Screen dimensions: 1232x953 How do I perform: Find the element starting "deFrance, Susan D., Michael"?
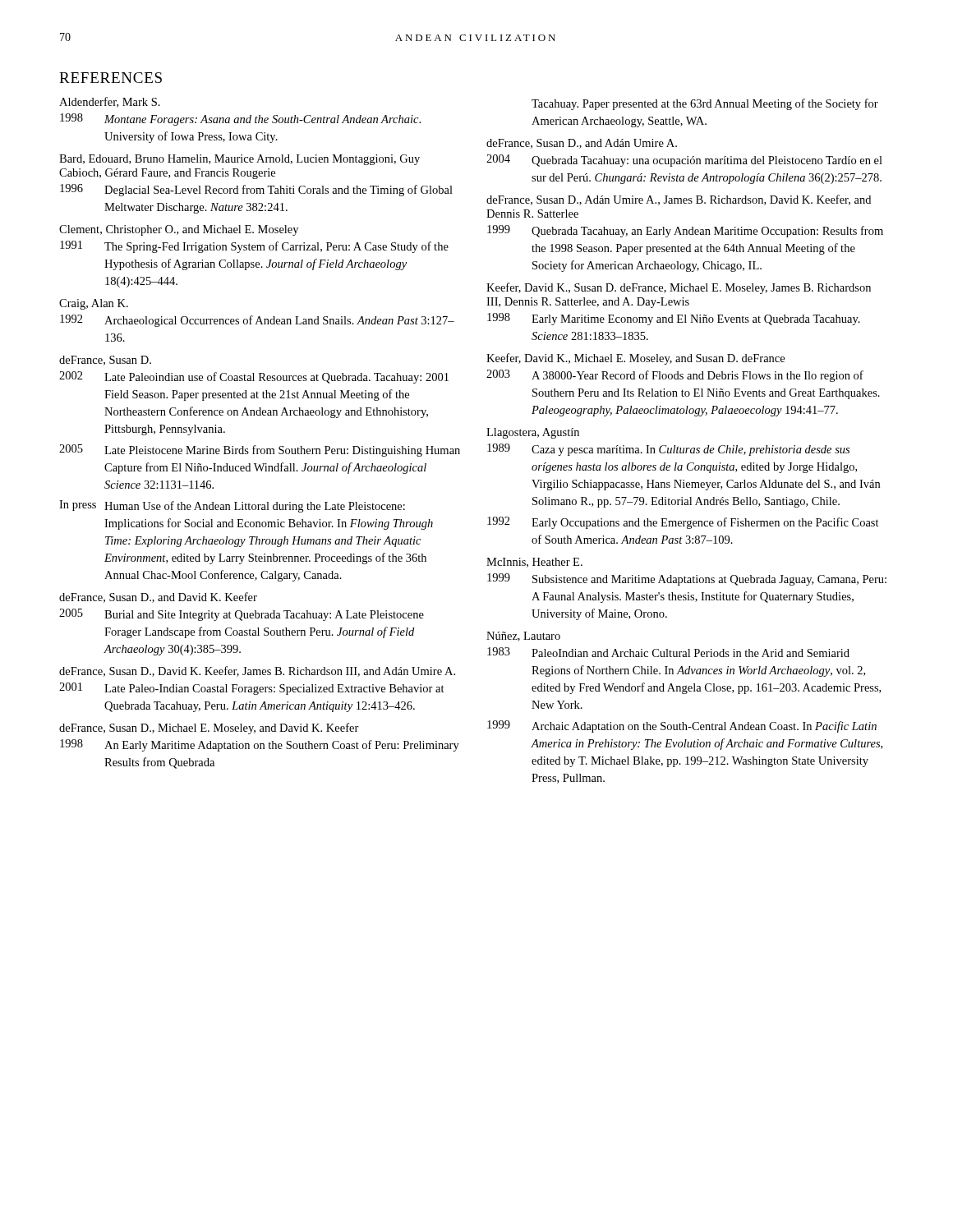(260, 747)
